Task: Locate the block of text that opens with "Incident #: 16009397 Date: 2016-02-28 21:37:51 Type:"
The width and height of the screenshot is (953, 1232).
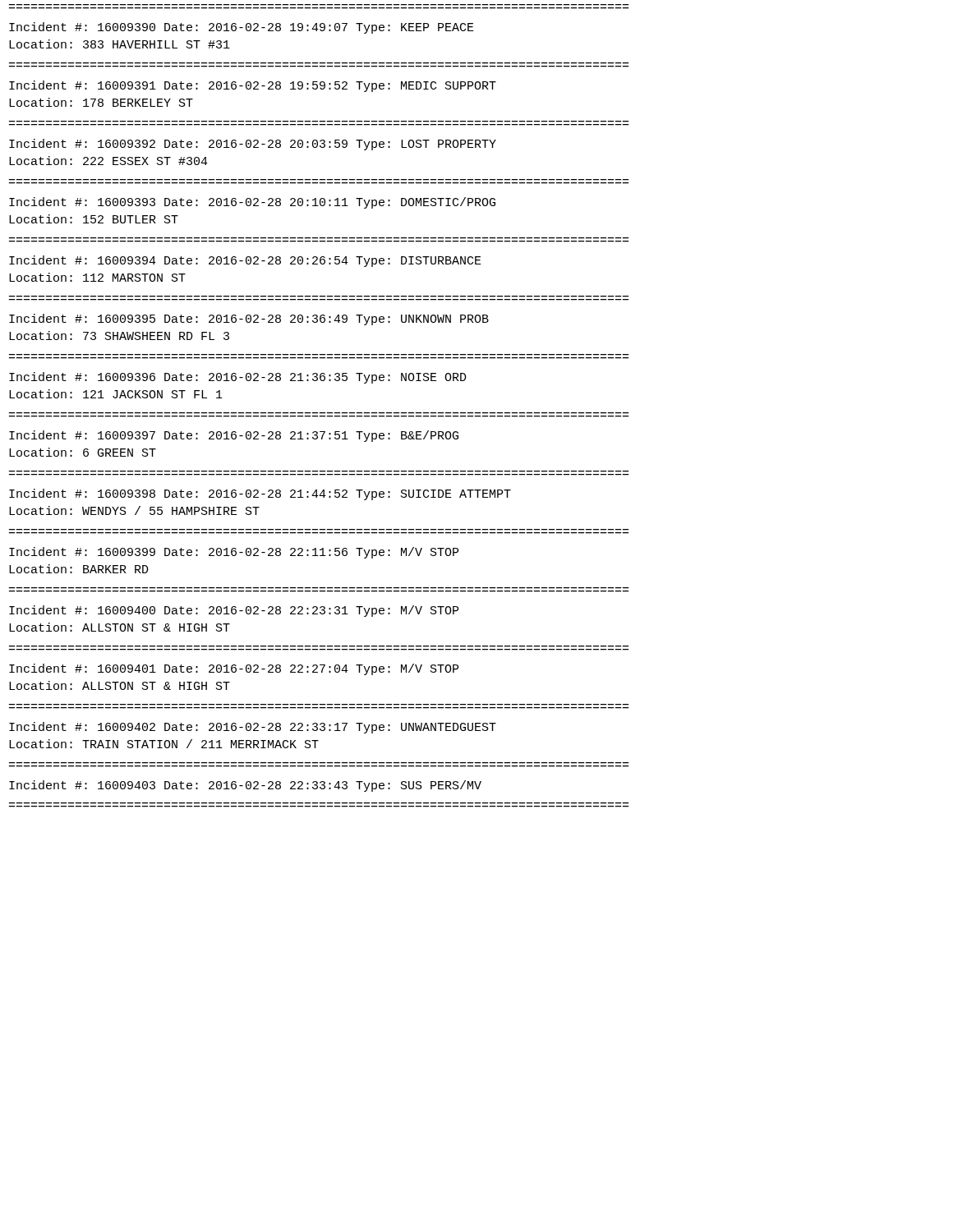Action: tap(234, 445)
